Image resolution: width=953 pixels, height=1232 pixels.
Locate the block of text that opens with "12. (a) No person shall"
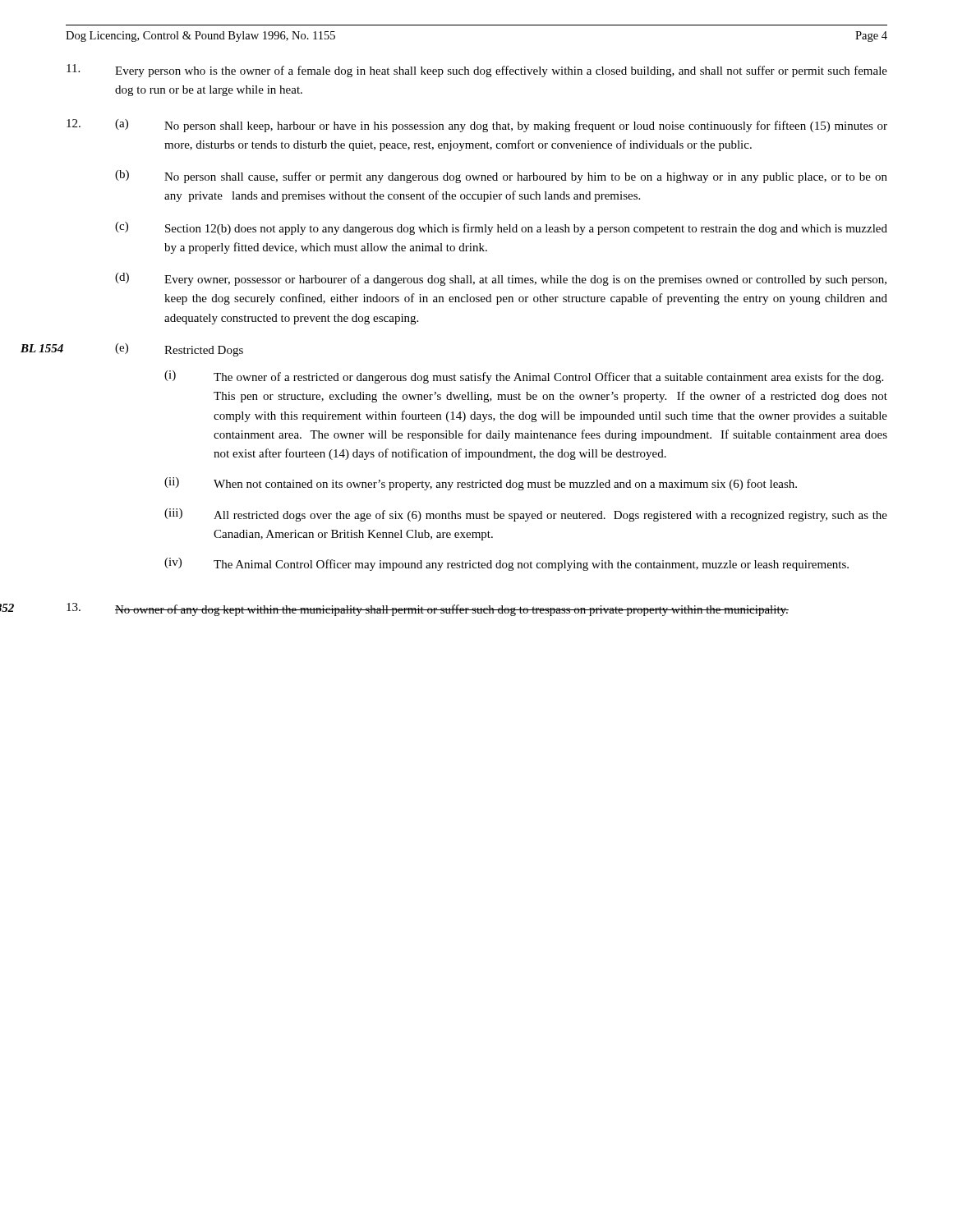tap(477, 126)
